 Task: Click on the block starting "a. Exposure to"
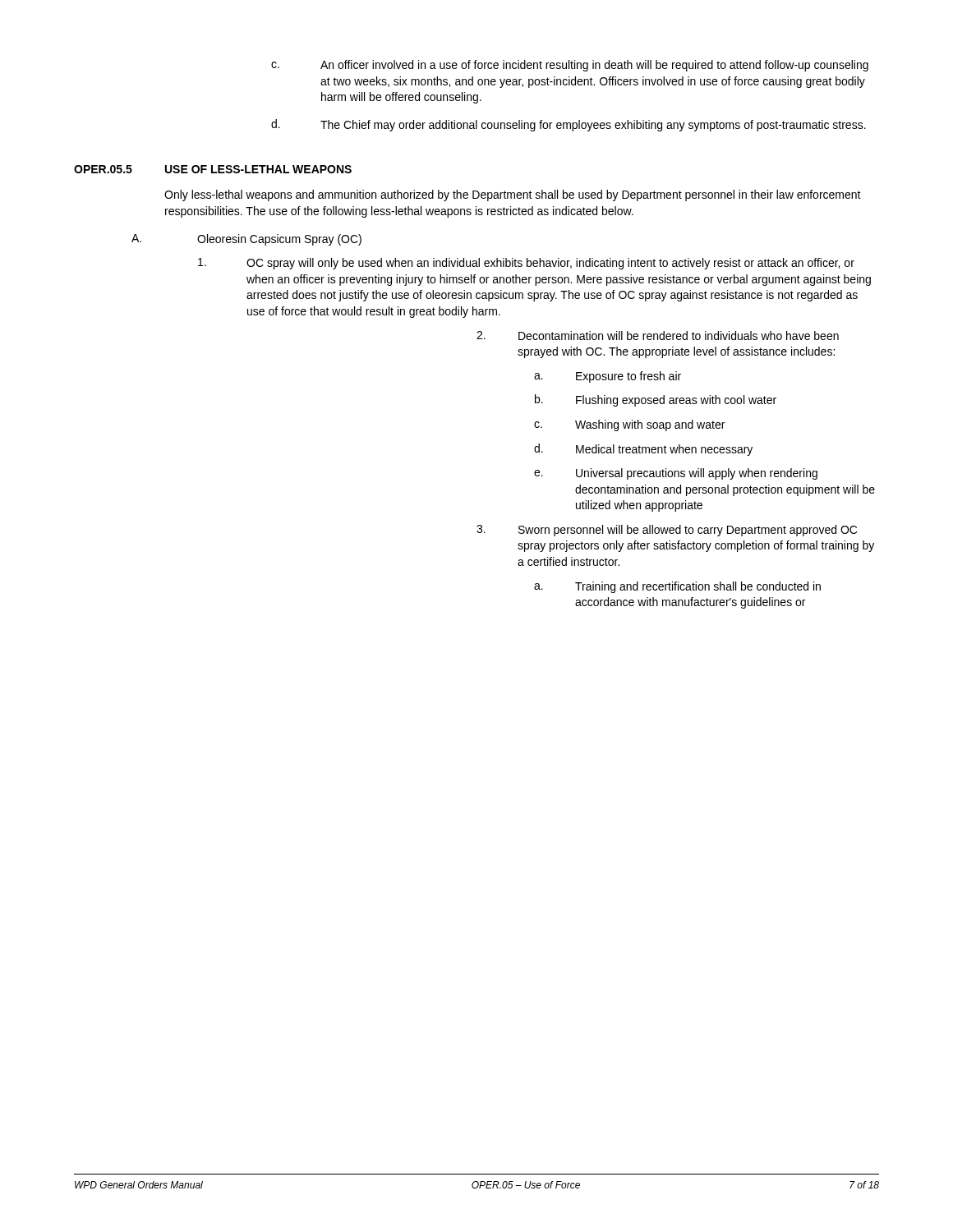point(608,377)
